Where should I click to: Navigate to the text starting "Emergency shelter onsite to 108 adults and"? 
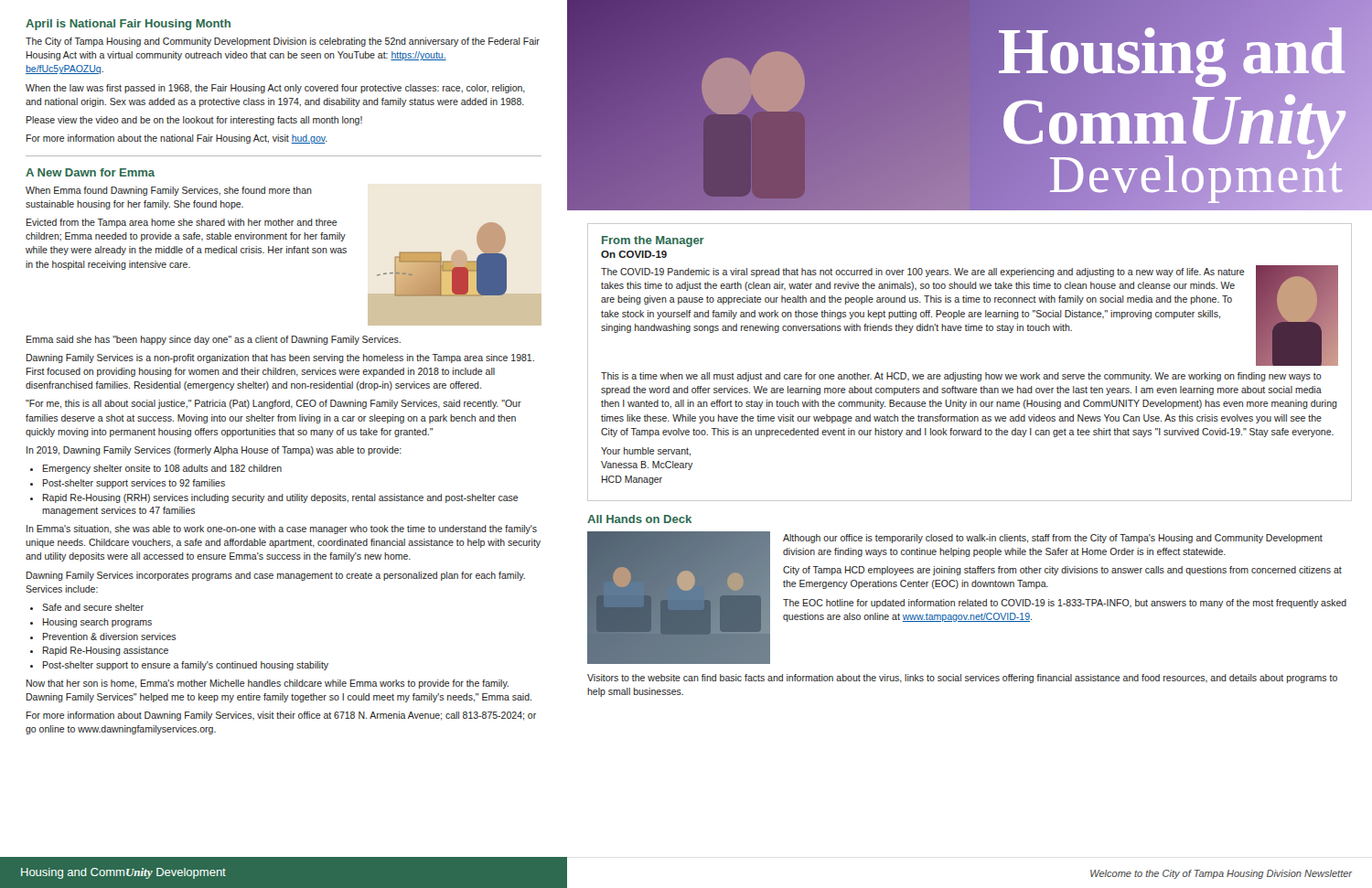pos(162,469)
